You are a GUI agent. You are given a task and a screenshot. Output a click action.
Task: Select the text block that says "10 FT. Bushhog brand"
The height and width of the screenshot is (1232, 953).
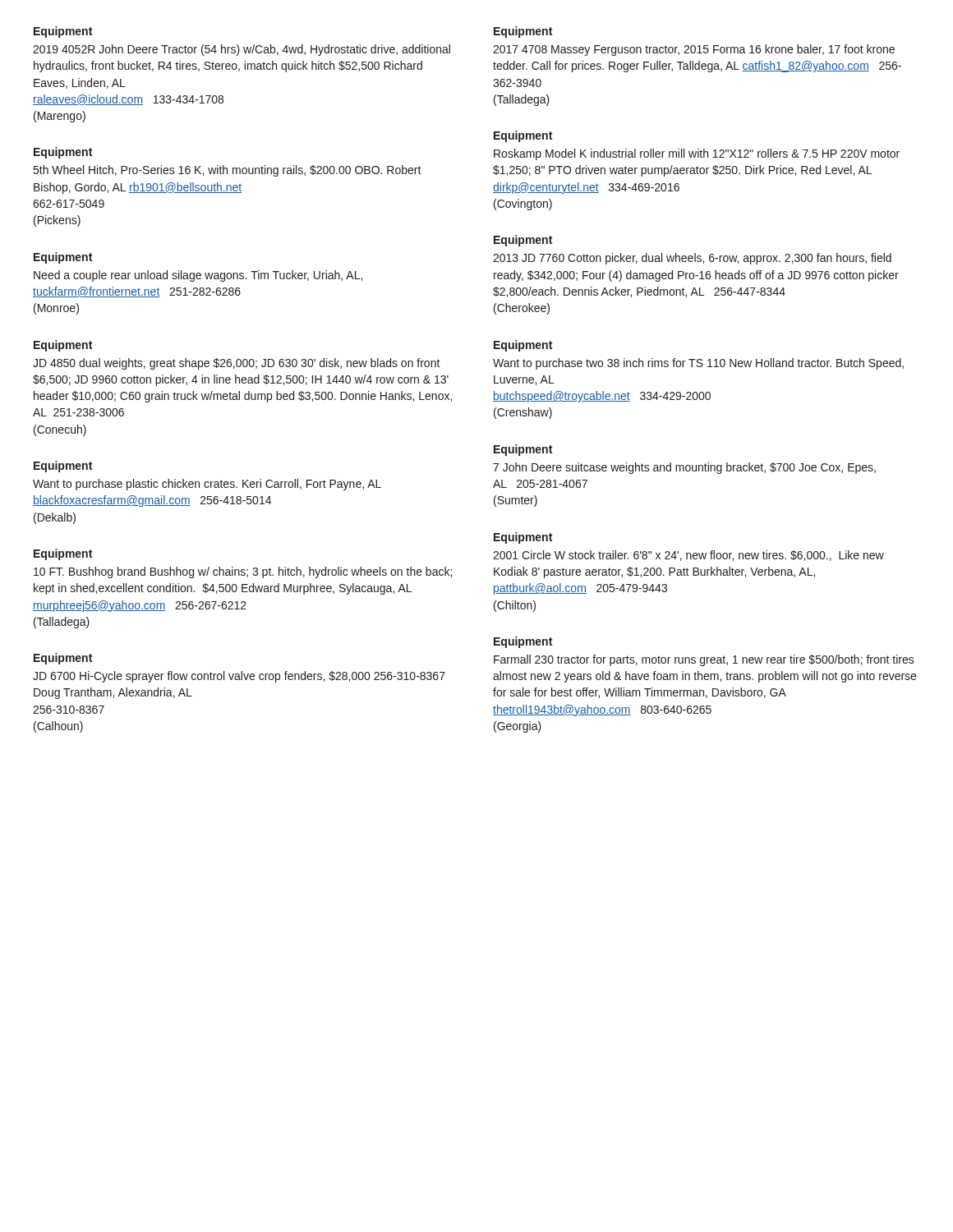tap(243, 597)
